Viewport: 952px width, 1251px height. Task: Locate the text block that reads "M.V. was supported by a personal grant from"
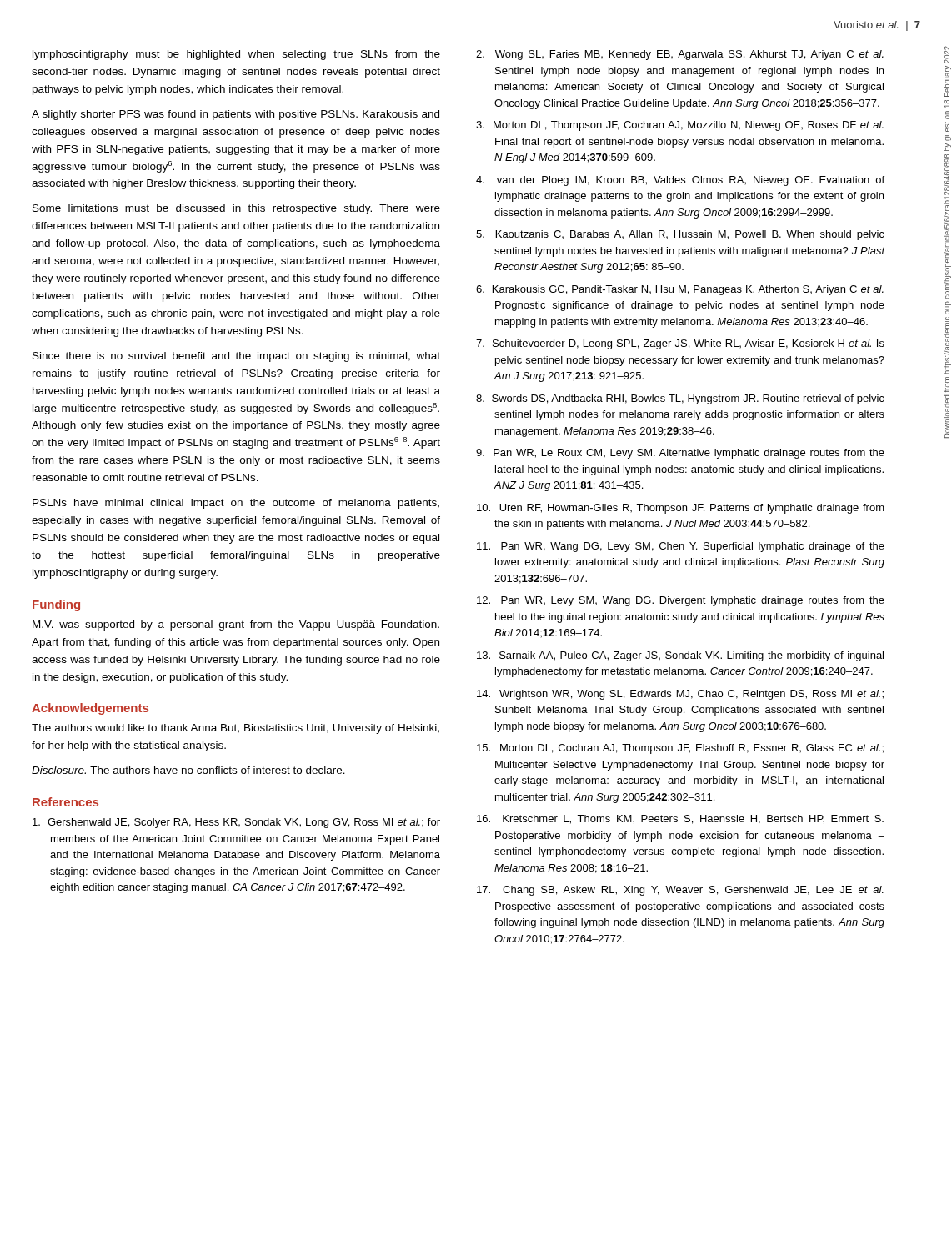[236, 651]
